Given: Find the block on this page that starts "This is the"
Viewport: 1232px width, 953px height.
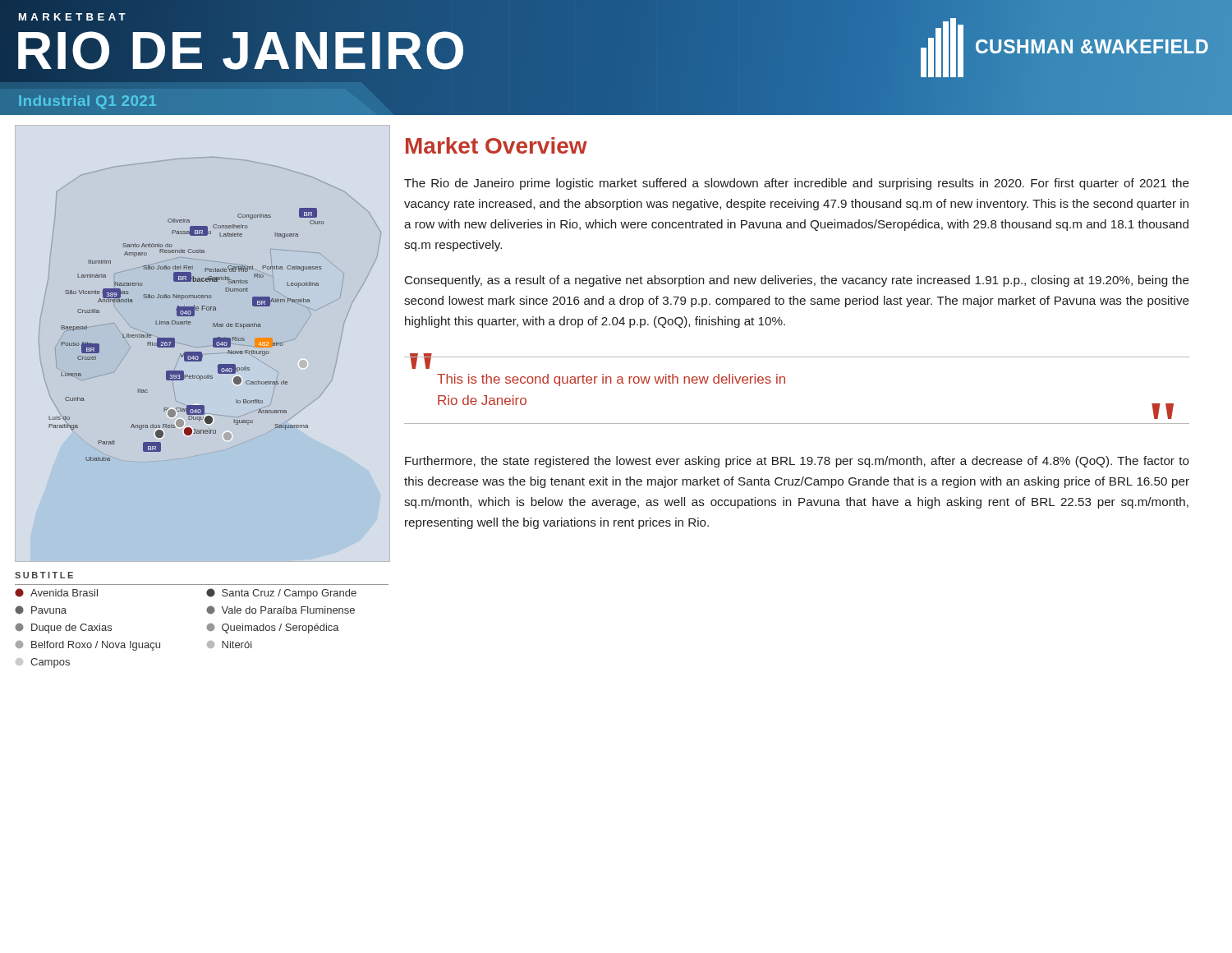Looking at the screenshot, I should 612,390.
